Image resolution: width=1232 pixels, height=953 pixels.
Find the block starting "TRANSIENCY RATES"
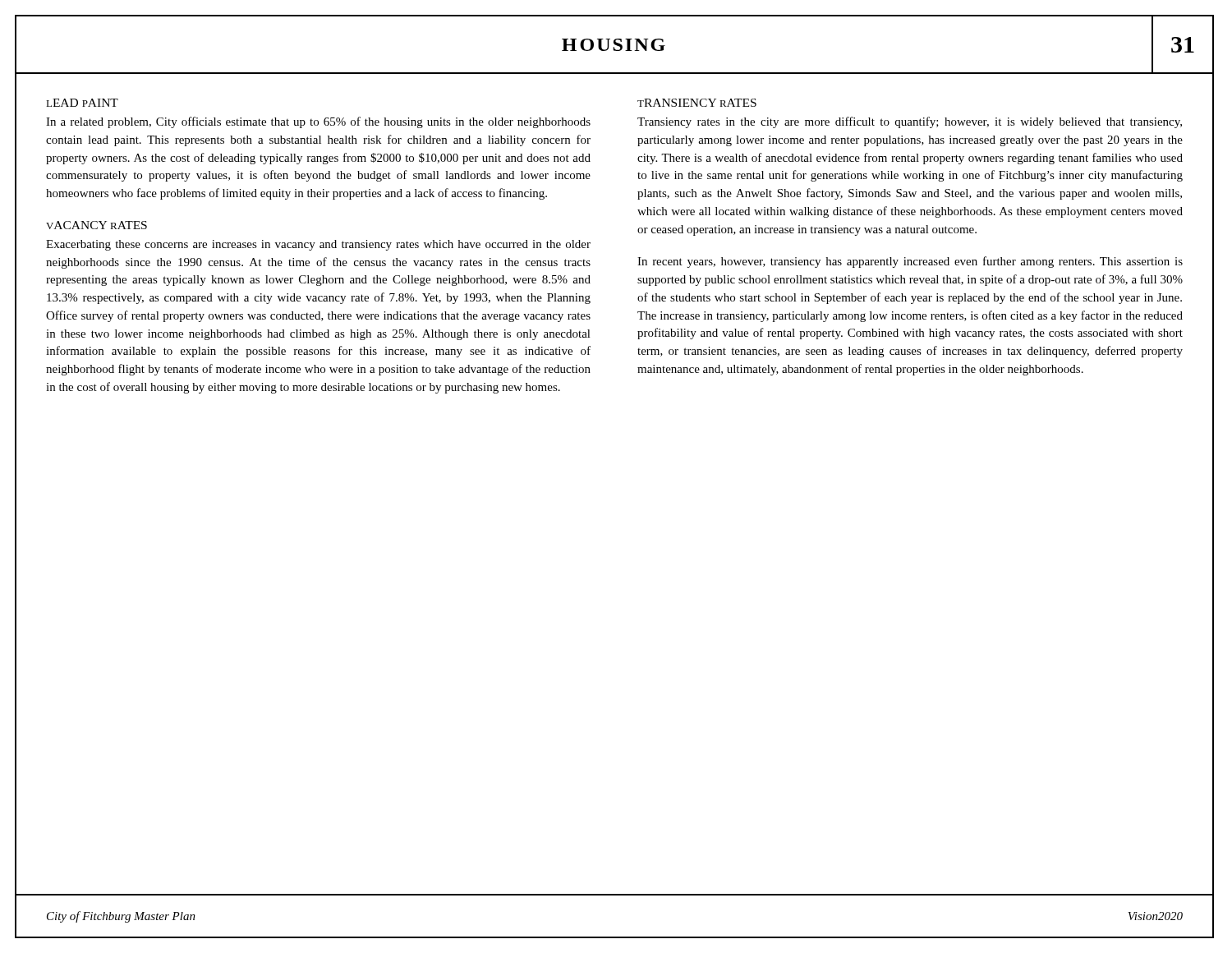point(697,102)
